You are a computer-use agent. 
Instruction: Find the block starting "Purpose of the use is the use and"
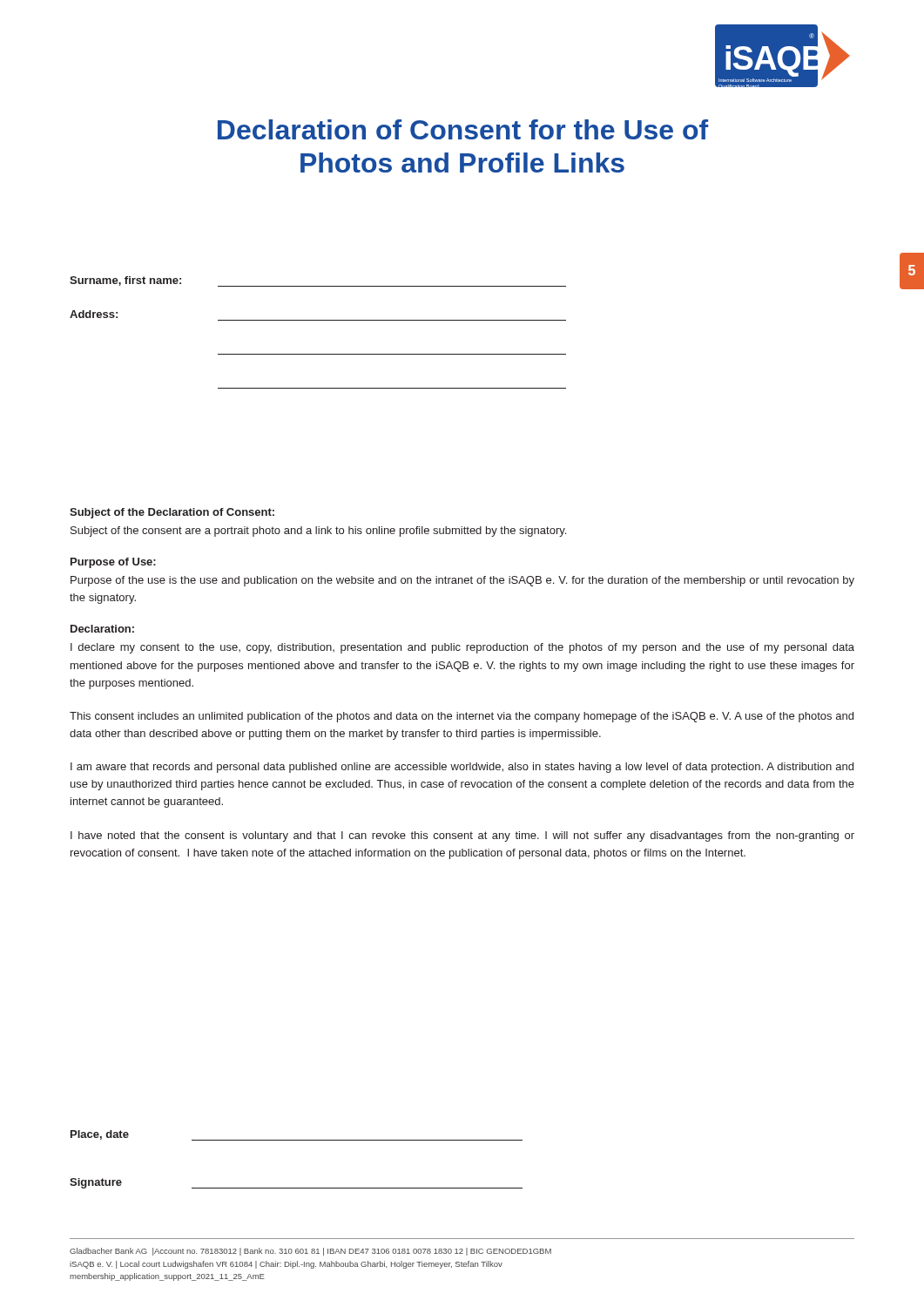click(x=462, y=589)
